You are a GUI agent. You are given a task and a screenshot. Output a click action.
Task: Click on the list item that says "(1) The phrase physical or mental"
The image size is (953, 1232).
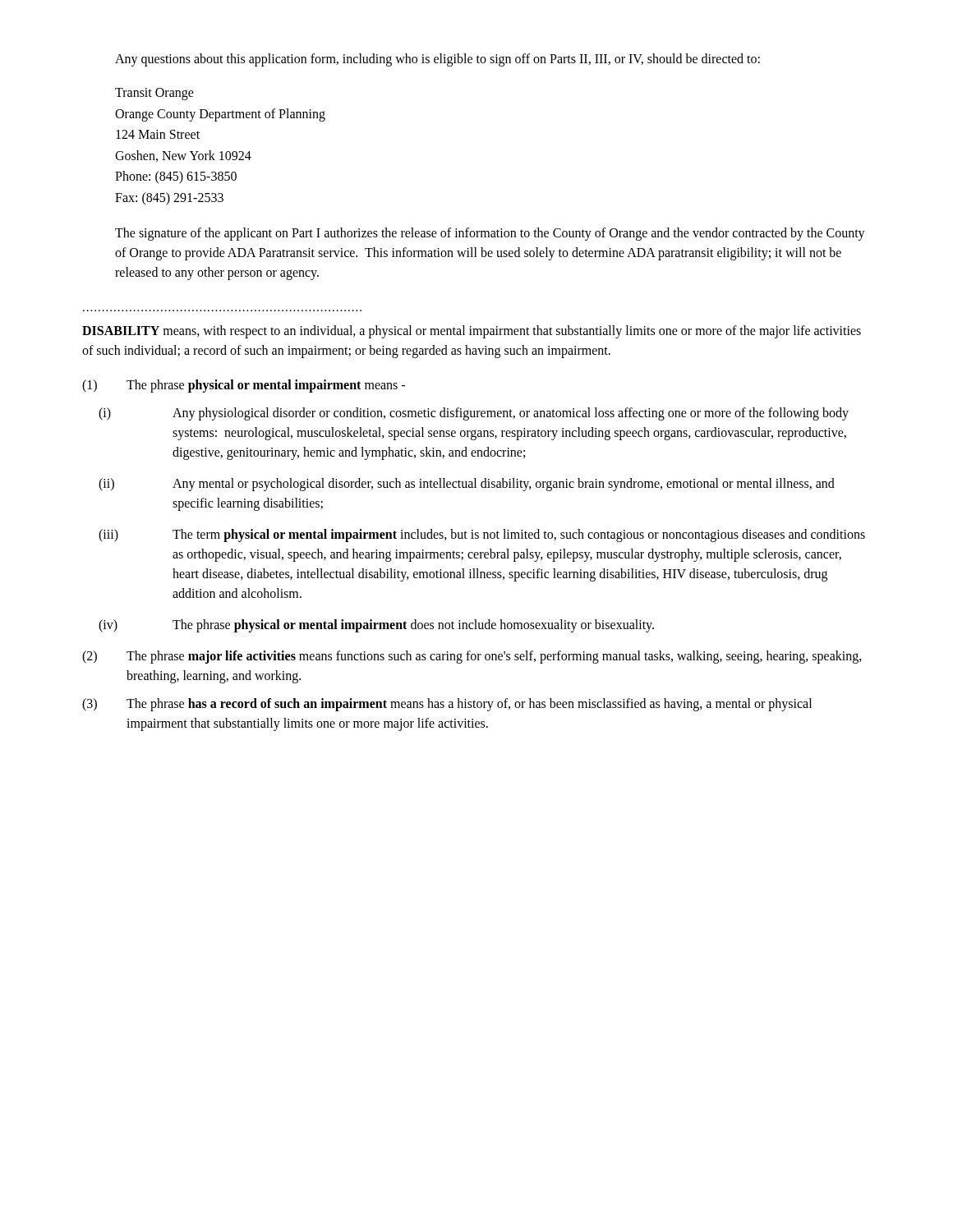244,386
